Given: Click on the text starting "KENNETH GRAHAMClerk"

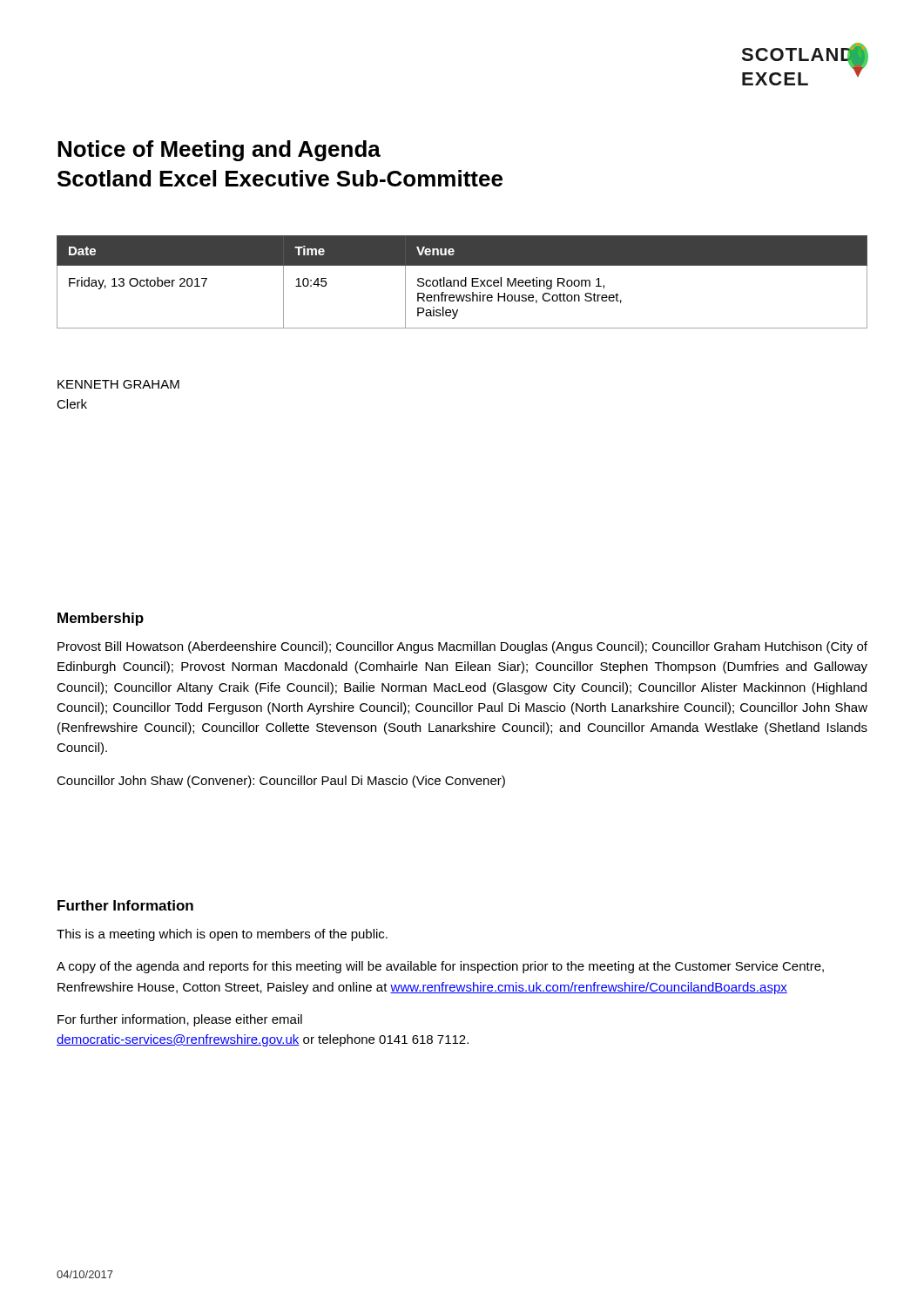Looking at the screenshot, I should (118, 394).
